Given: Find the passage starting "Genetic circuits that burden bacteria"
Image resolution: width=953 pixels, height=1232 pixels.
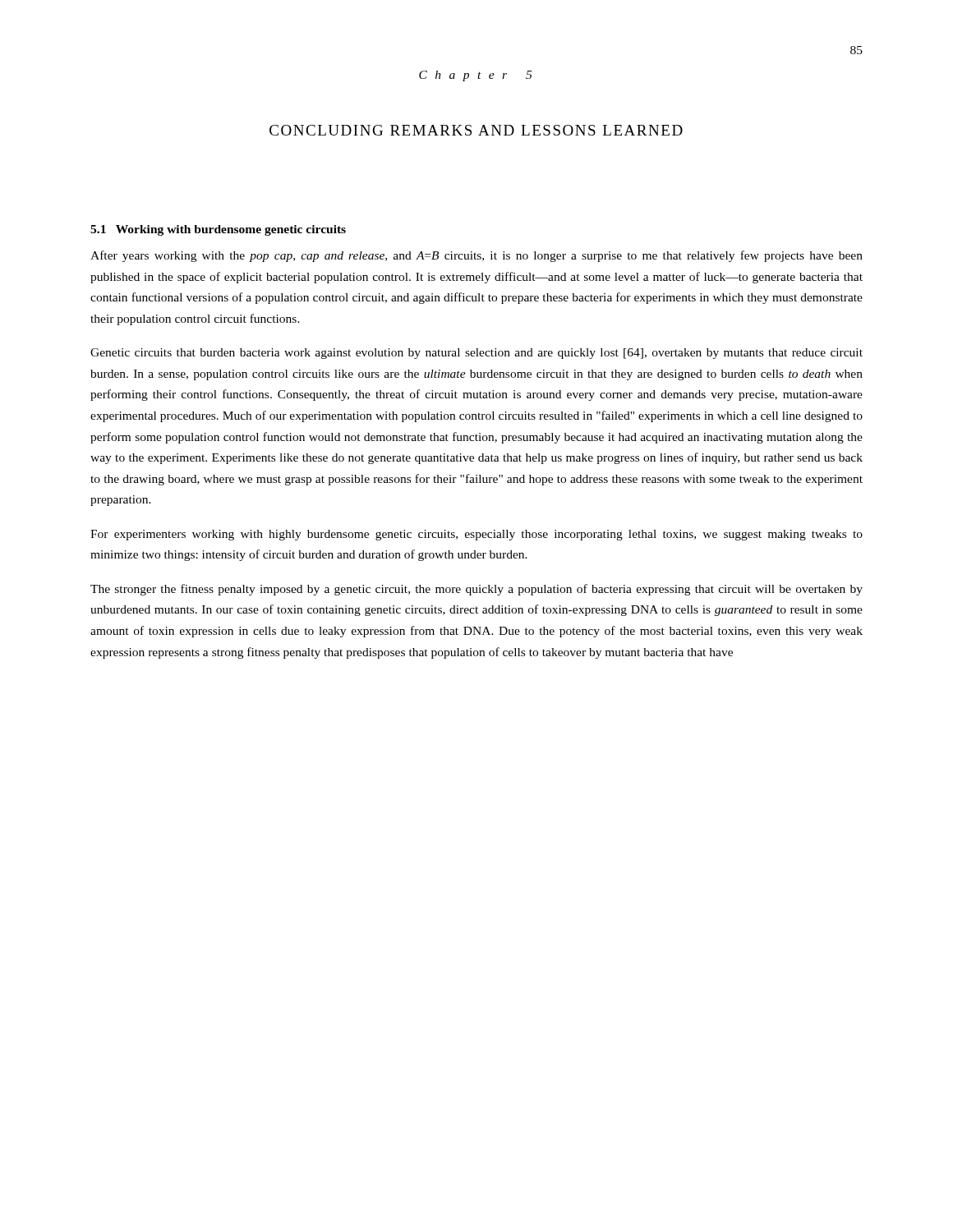Looking at the screenshot, I should tap(476, 426).
